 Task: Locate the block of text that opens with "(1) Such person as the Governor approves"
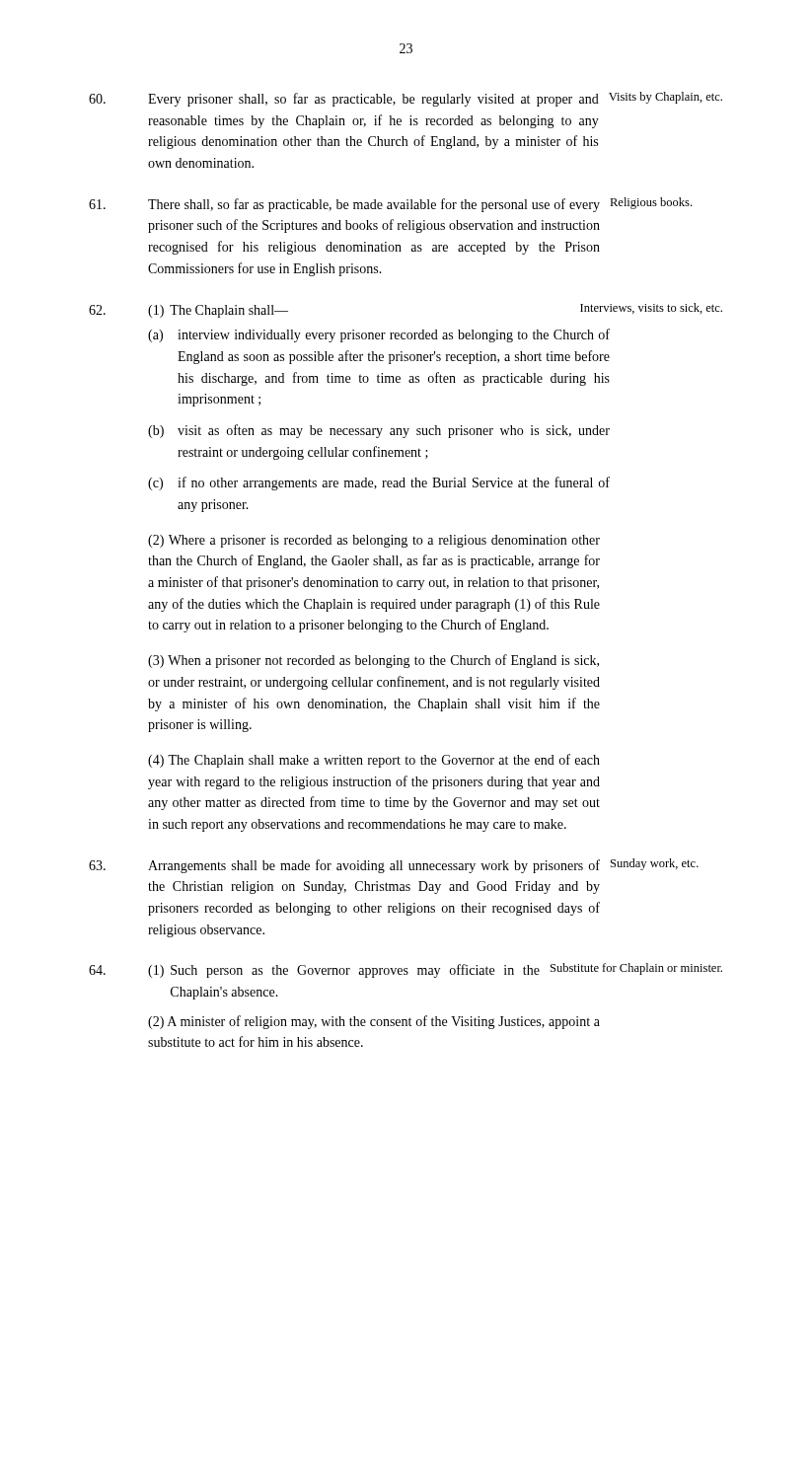pyautogui.click(x=406, y=982)
